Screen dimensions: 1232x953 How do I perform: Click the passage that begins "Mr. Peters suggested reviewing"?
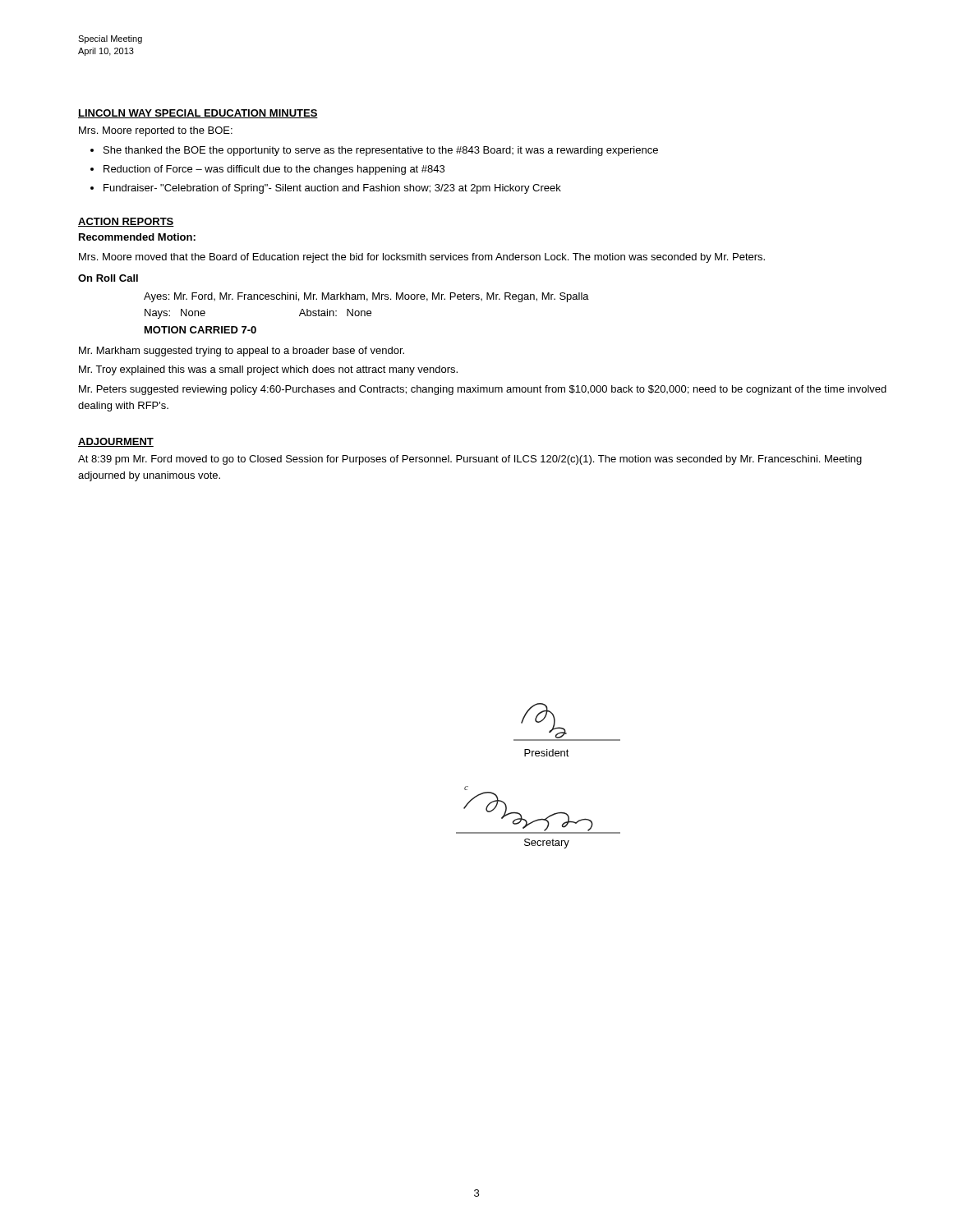click(x=482, y=397)
